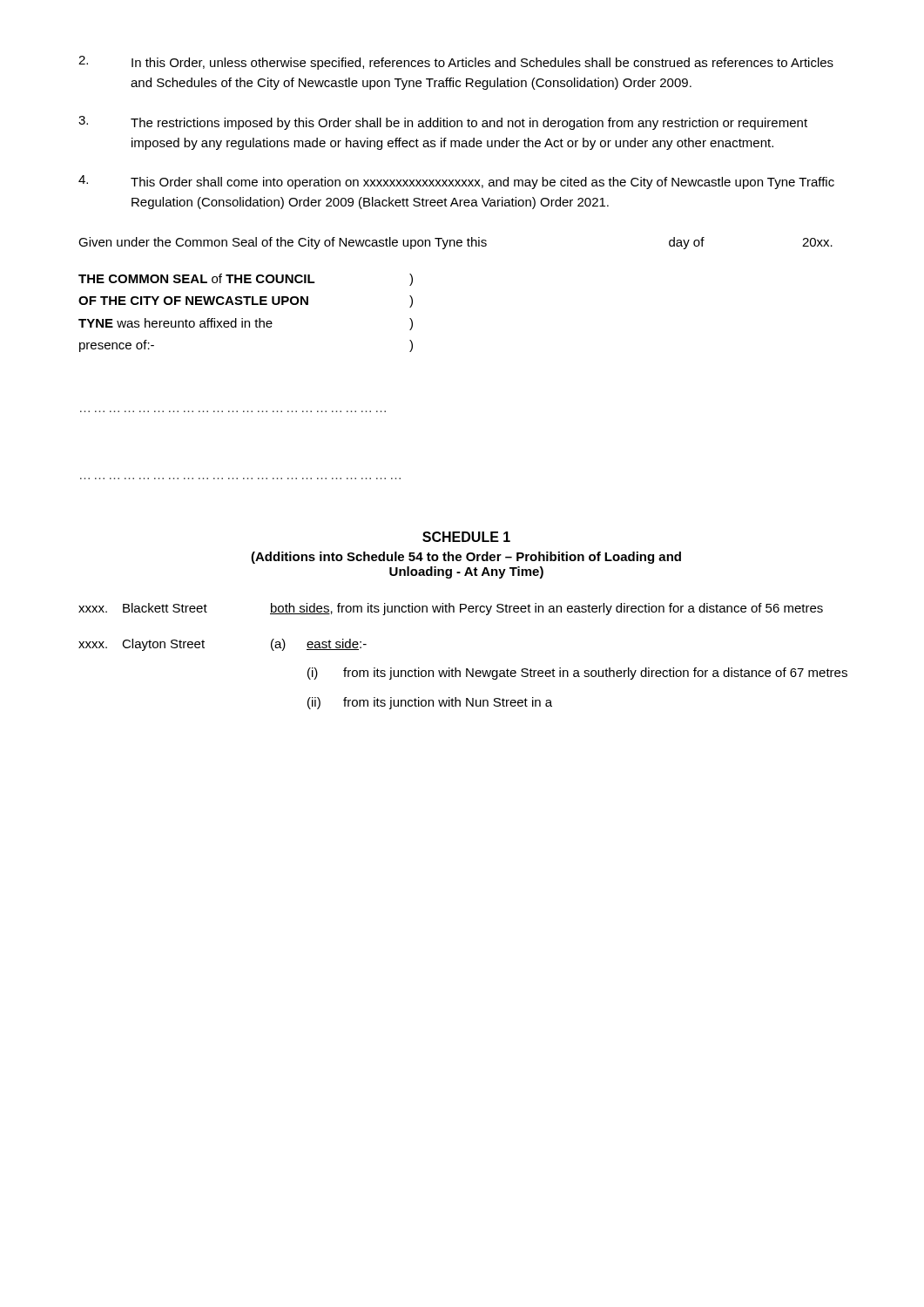Click on the text starting "SCHEDULE 1 (Additions"

point(466,554)
